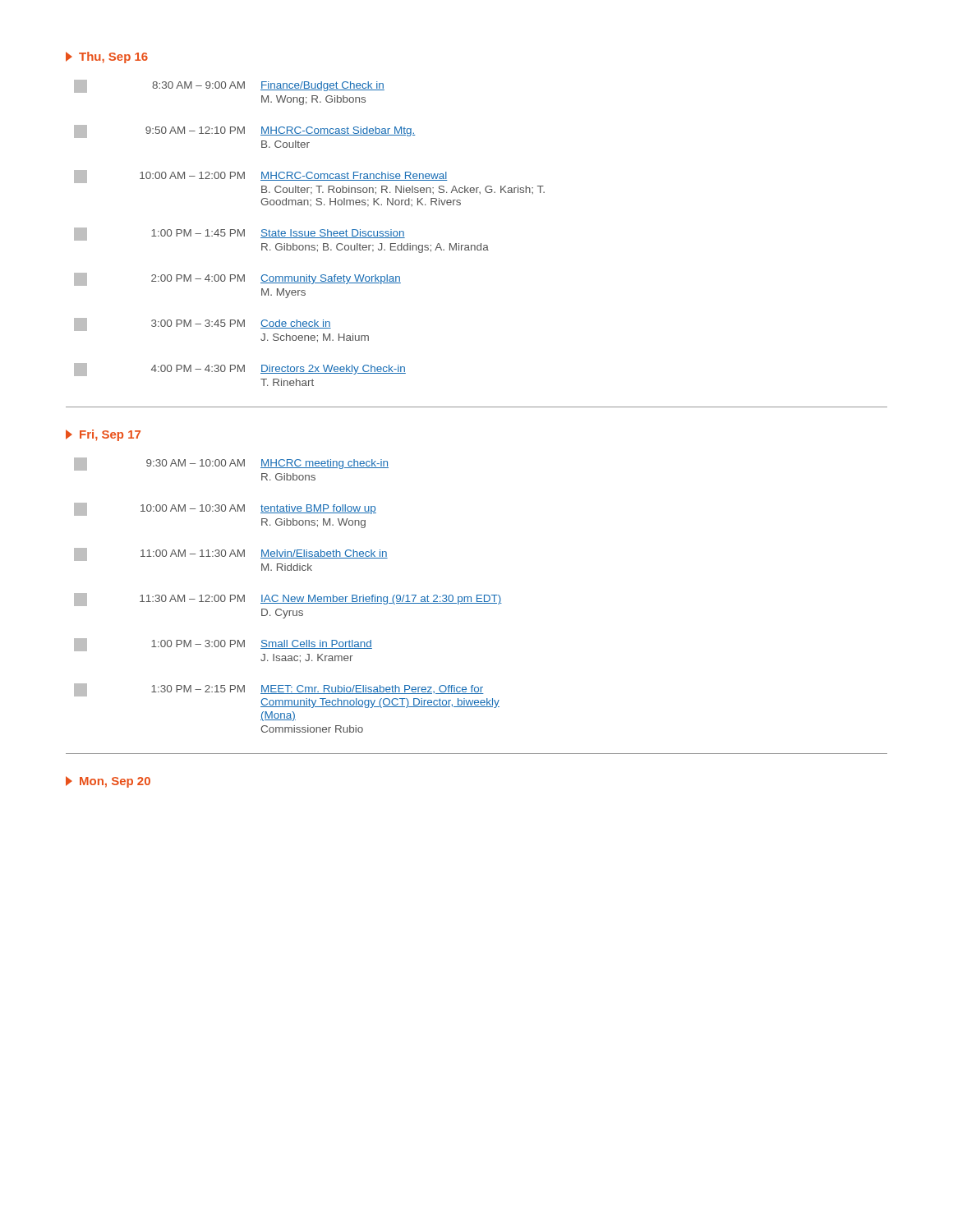Point to the block starting "4:00 PM – 4:30 PM"
Screen dimensions: 1232x953
tap(240, 370)
